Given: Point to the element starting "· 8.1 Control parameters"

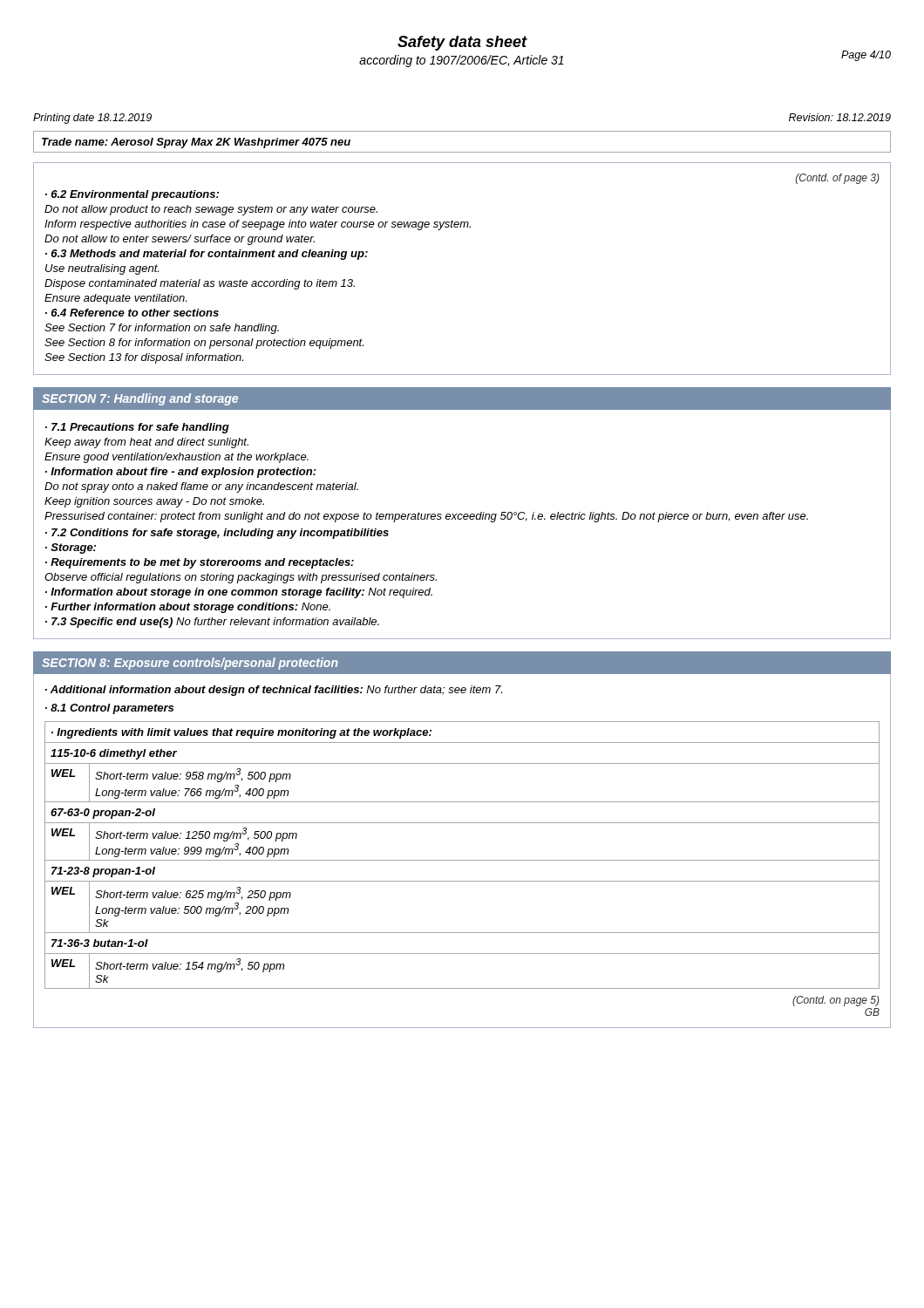Looking at the screenshot, I should tap(109, 708).
